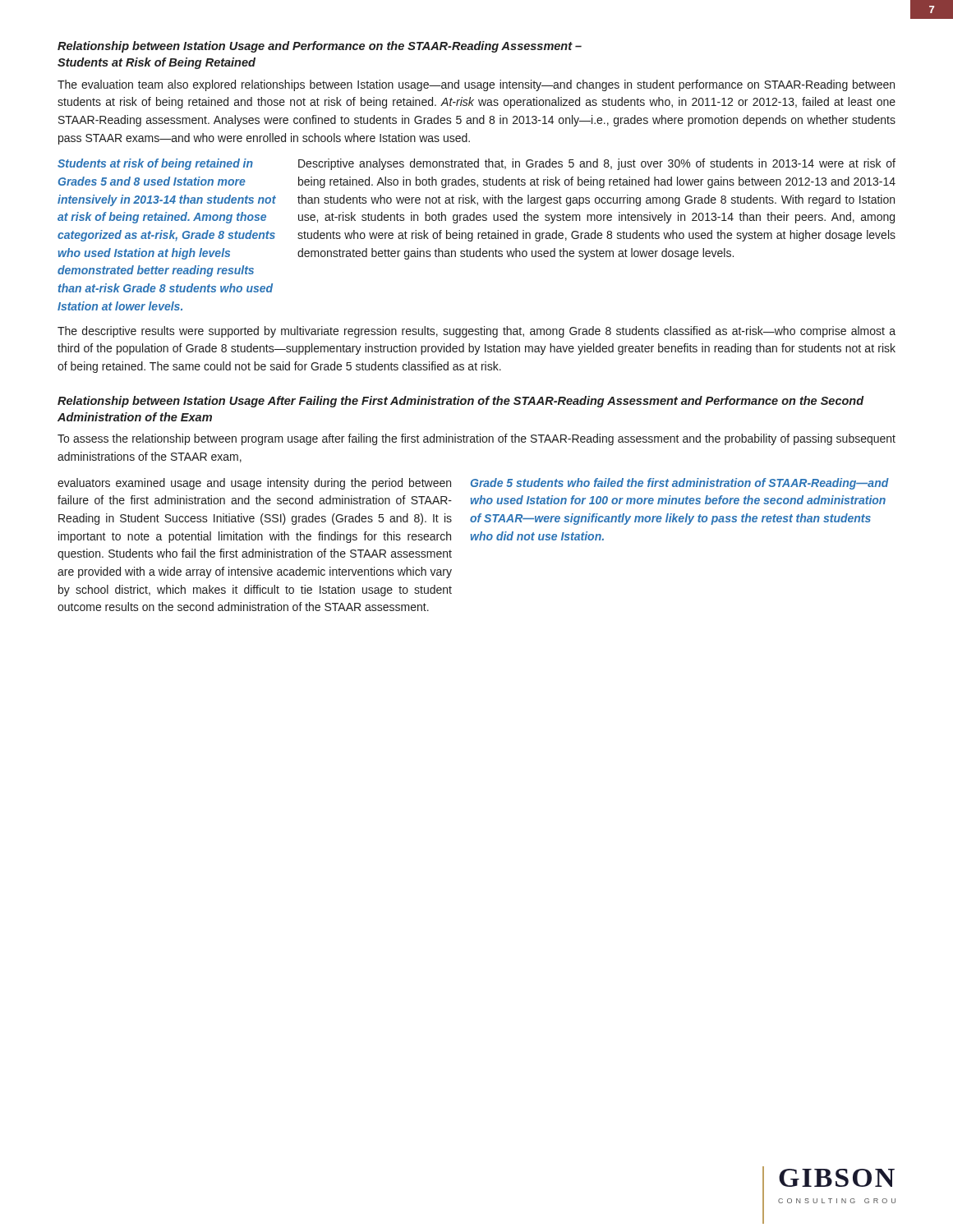Screen dimensions: 1232x953
Task: Navigate to the block starting "Descriptive analyses demonstrated that, in"
Action: click(x=596, y=209)
